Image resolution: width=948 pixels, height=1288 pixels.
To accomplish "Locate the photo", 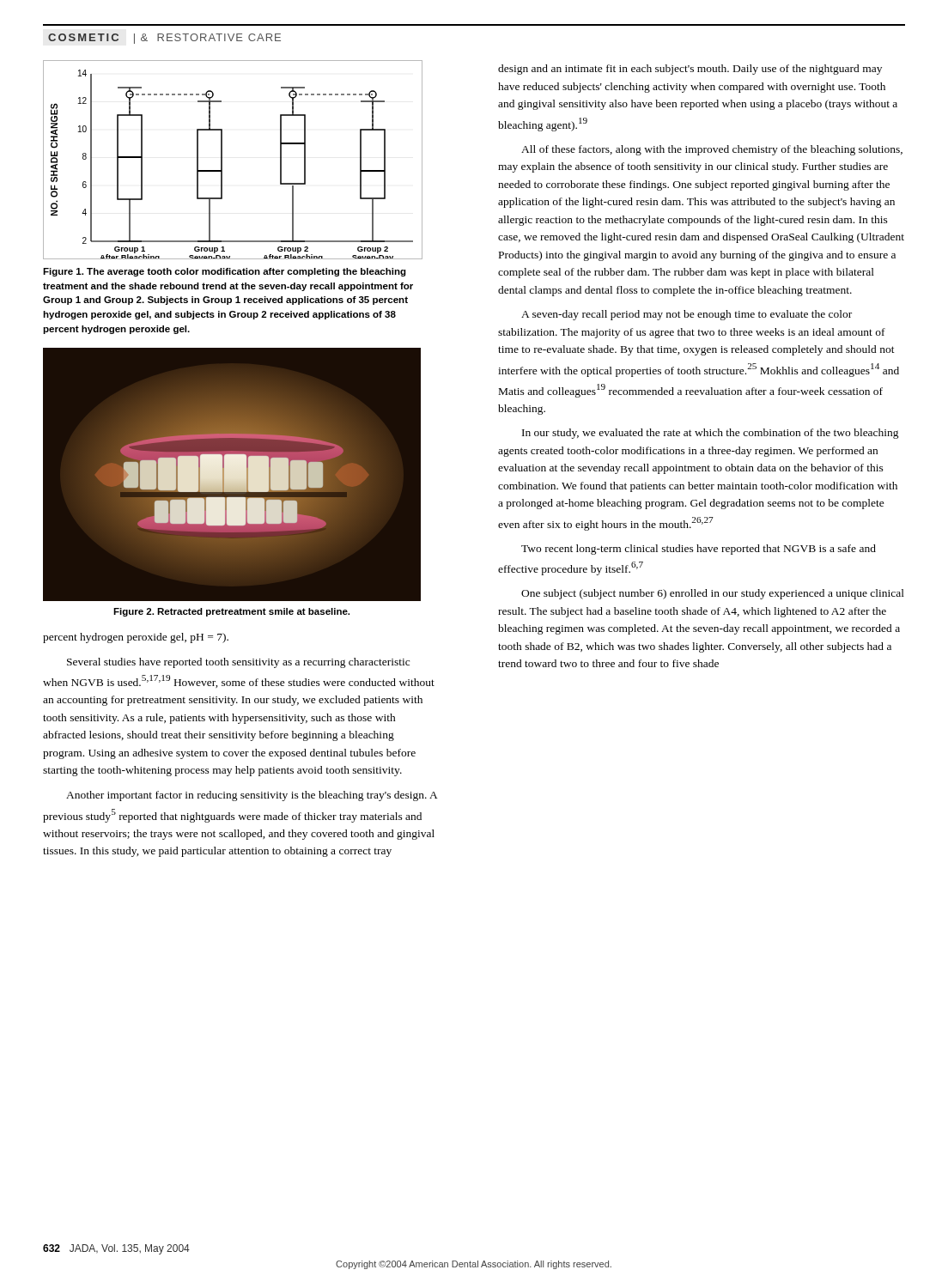I will click(x=232, y=475).
